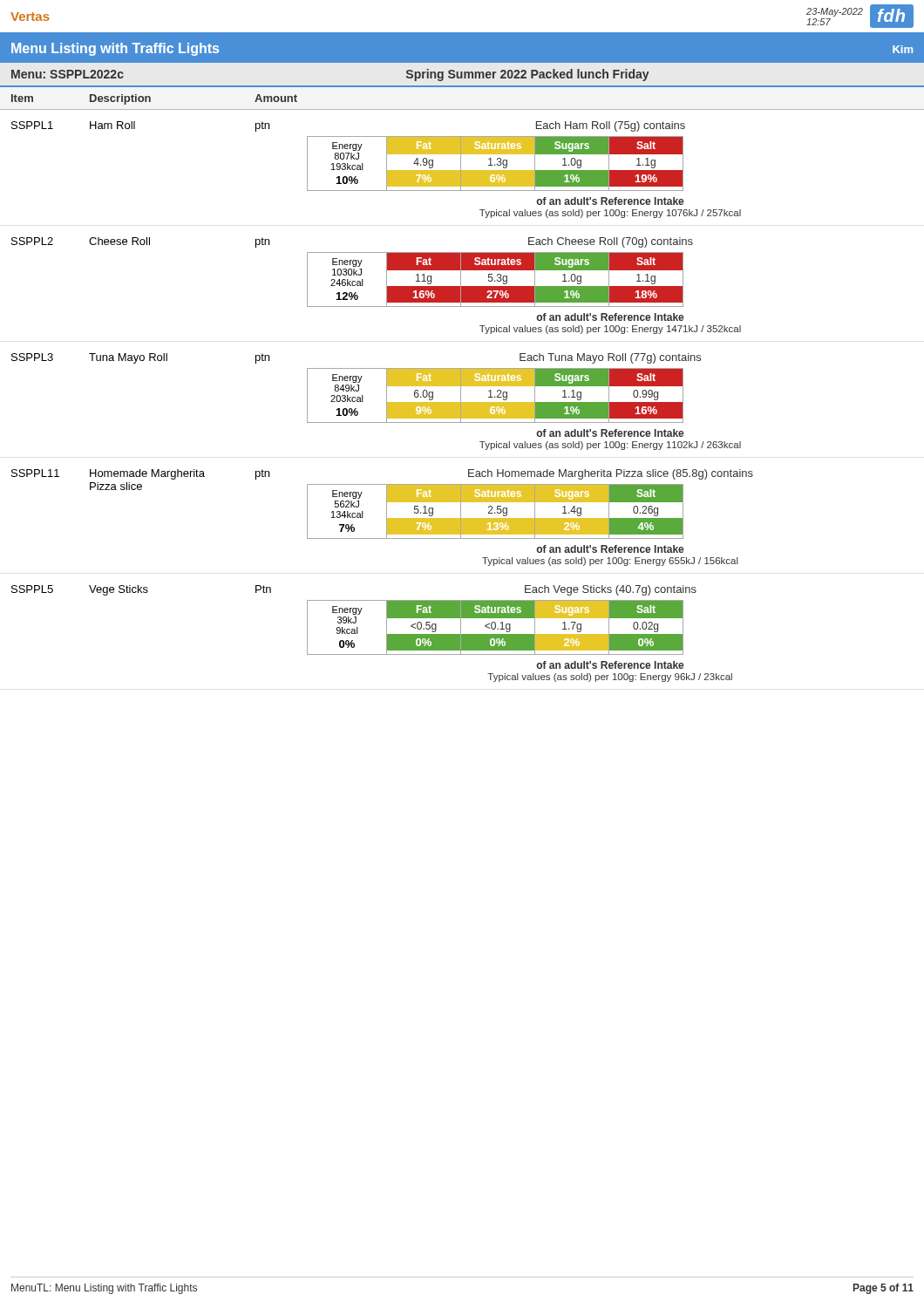Locate the block of text that opens with "SSPPL3 Tuna Mayo Roll ptn Each"
Viewport: 924px width, 1308px height.
[x=462, y=402]
